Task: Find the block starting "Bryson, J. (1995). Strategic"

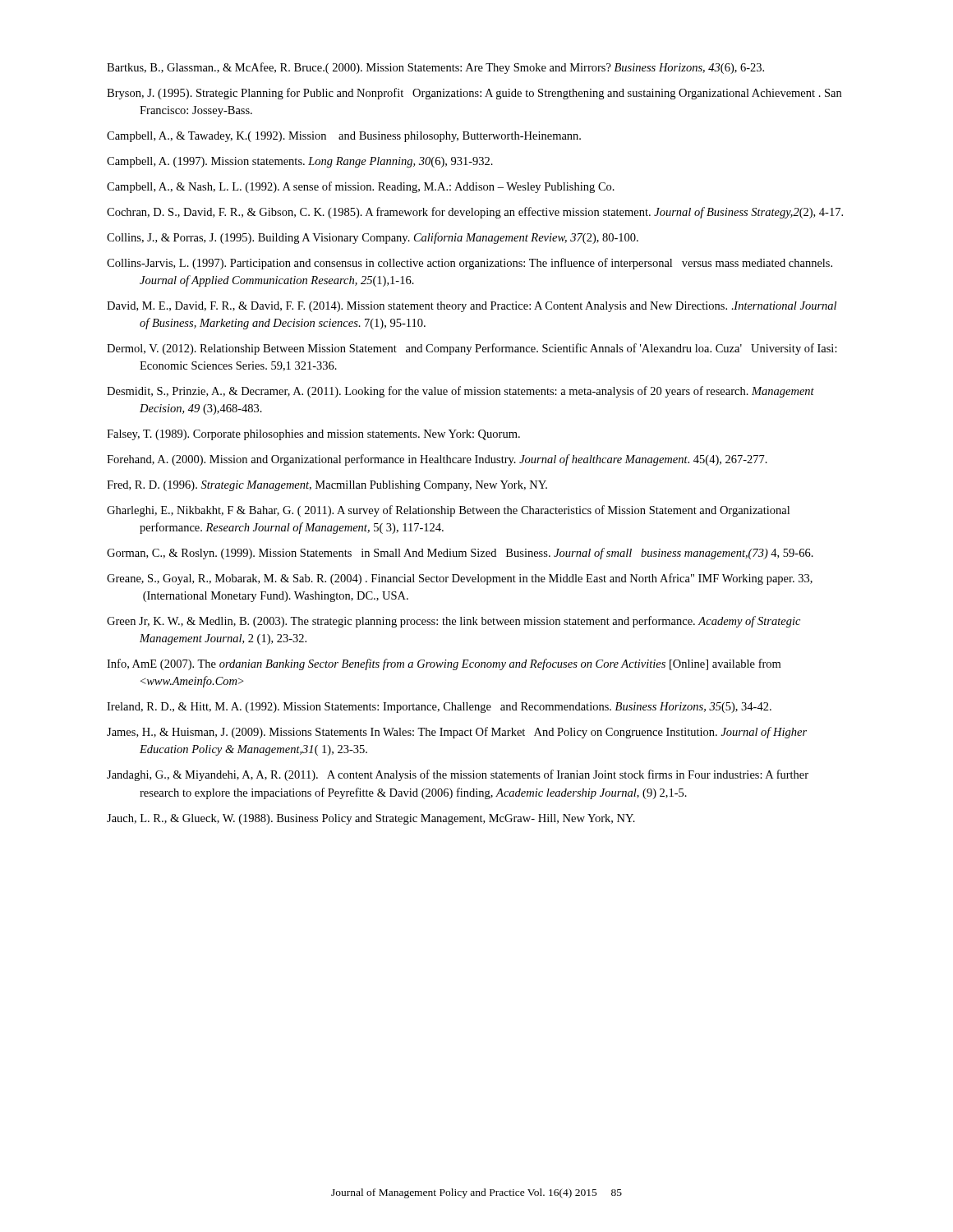Action: coord(474,101)
